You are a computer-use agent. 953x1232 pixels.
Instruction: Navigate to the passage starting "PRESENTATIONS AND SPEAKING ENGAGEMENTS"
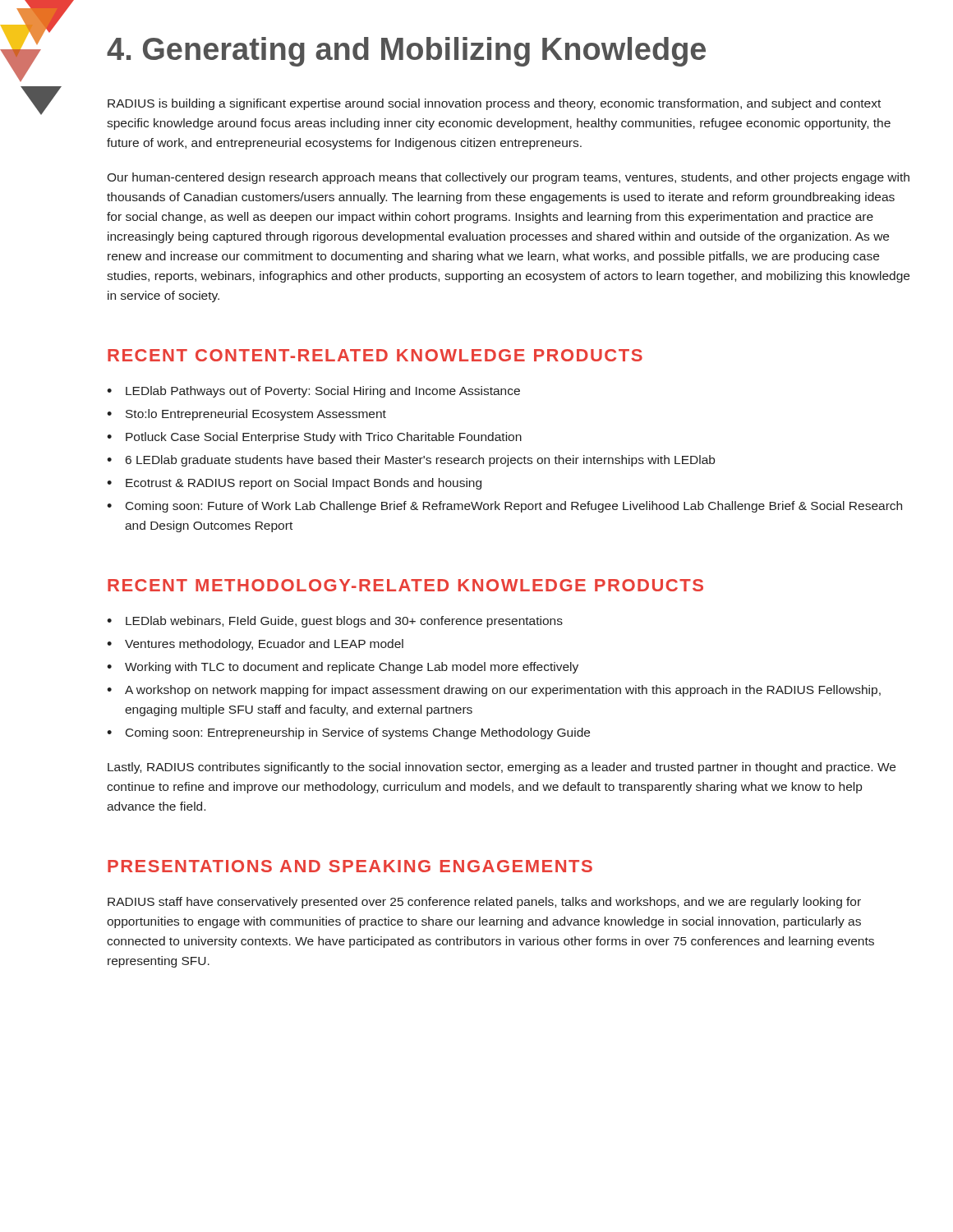[x=351, y=867]
